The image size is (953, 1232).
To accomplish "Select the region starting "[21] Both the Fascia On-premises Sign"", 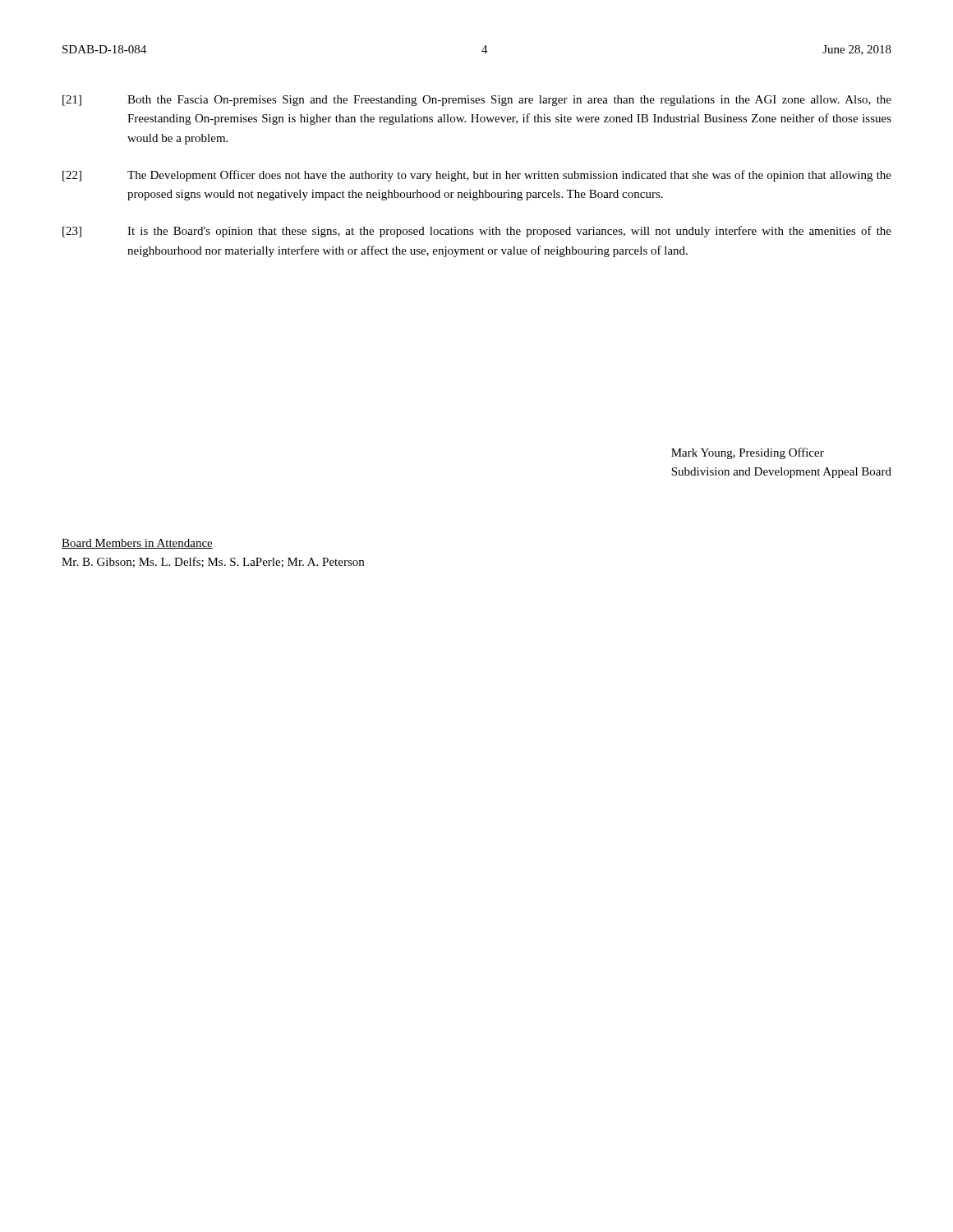I will [476, 119].
